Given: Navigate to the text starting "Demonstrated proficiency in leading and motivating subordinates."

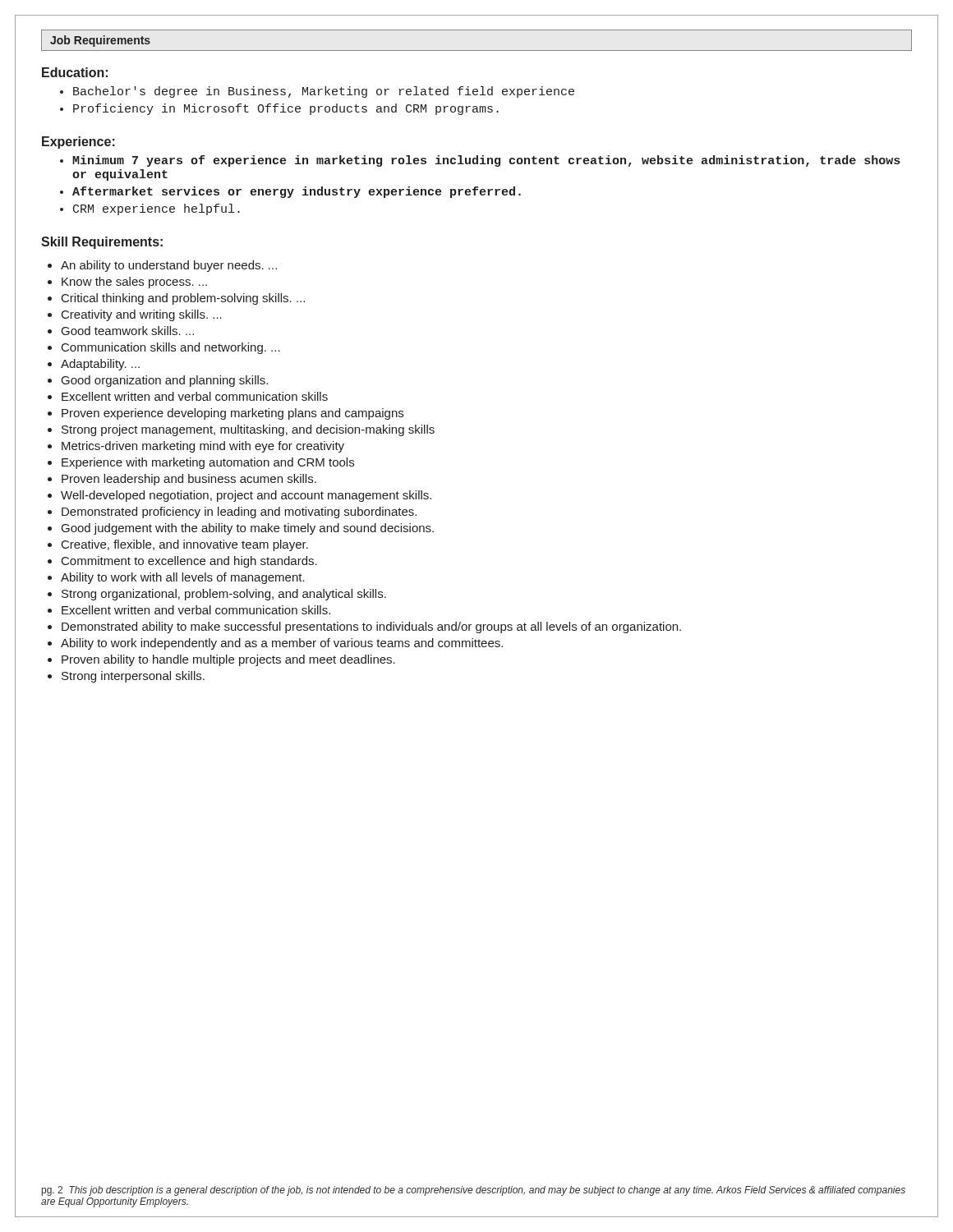Looking at the screenshot, I should (x=239, y=511).
